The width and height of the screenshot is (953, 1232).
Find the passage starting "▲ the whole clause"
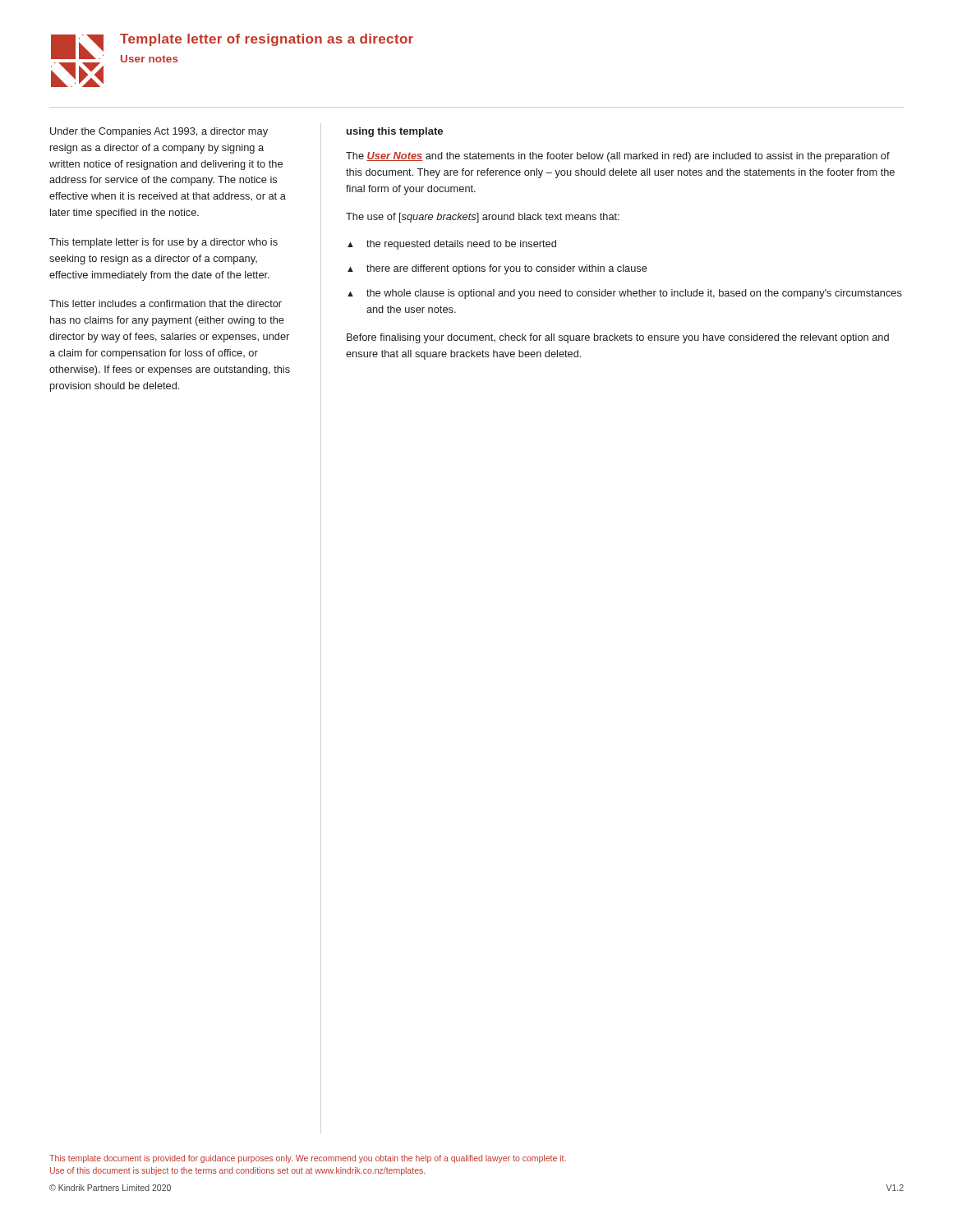point(625,301)
